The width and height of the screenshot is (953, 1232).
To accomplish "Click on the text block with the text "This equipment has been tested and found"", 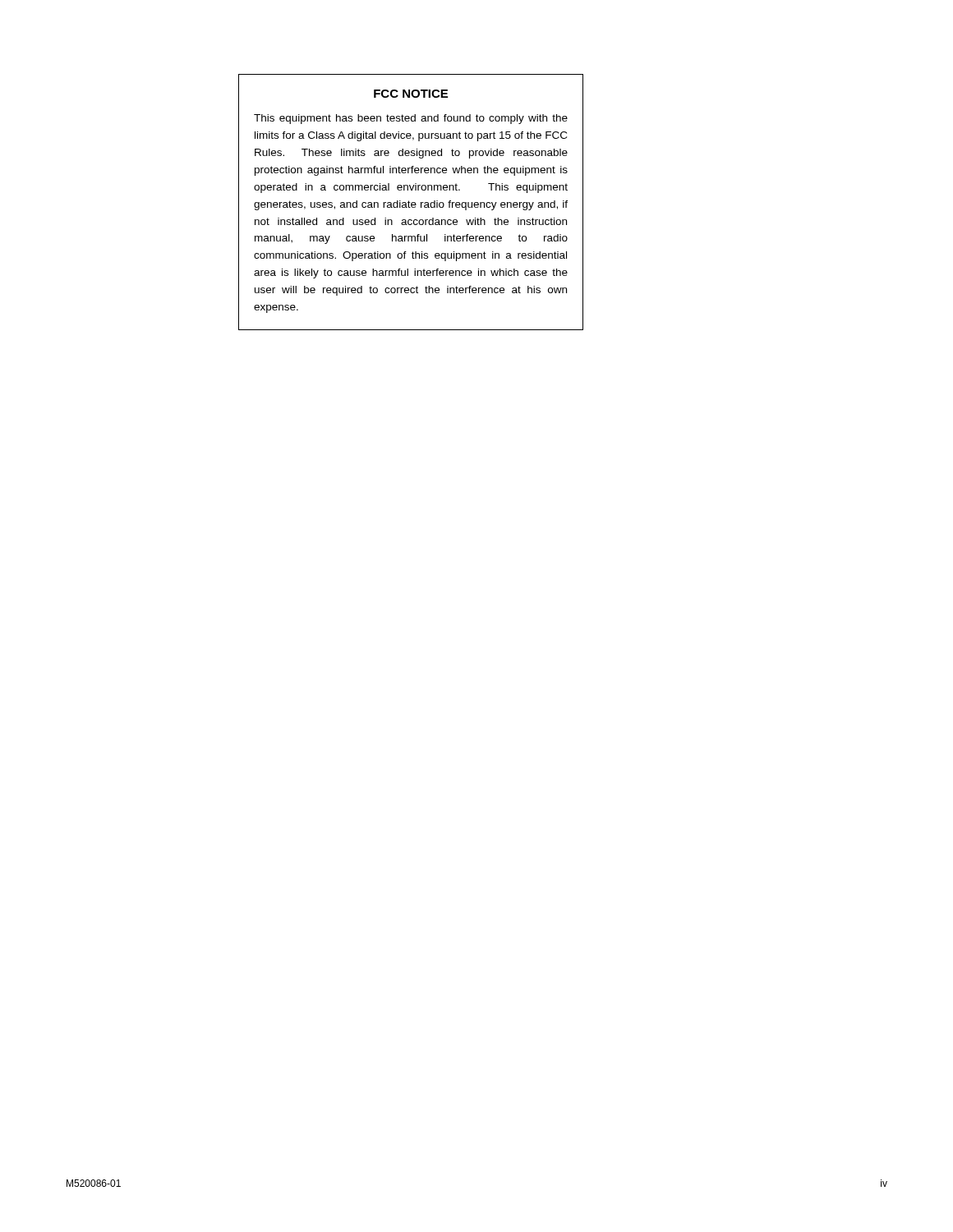I will [x=411, y=212].
